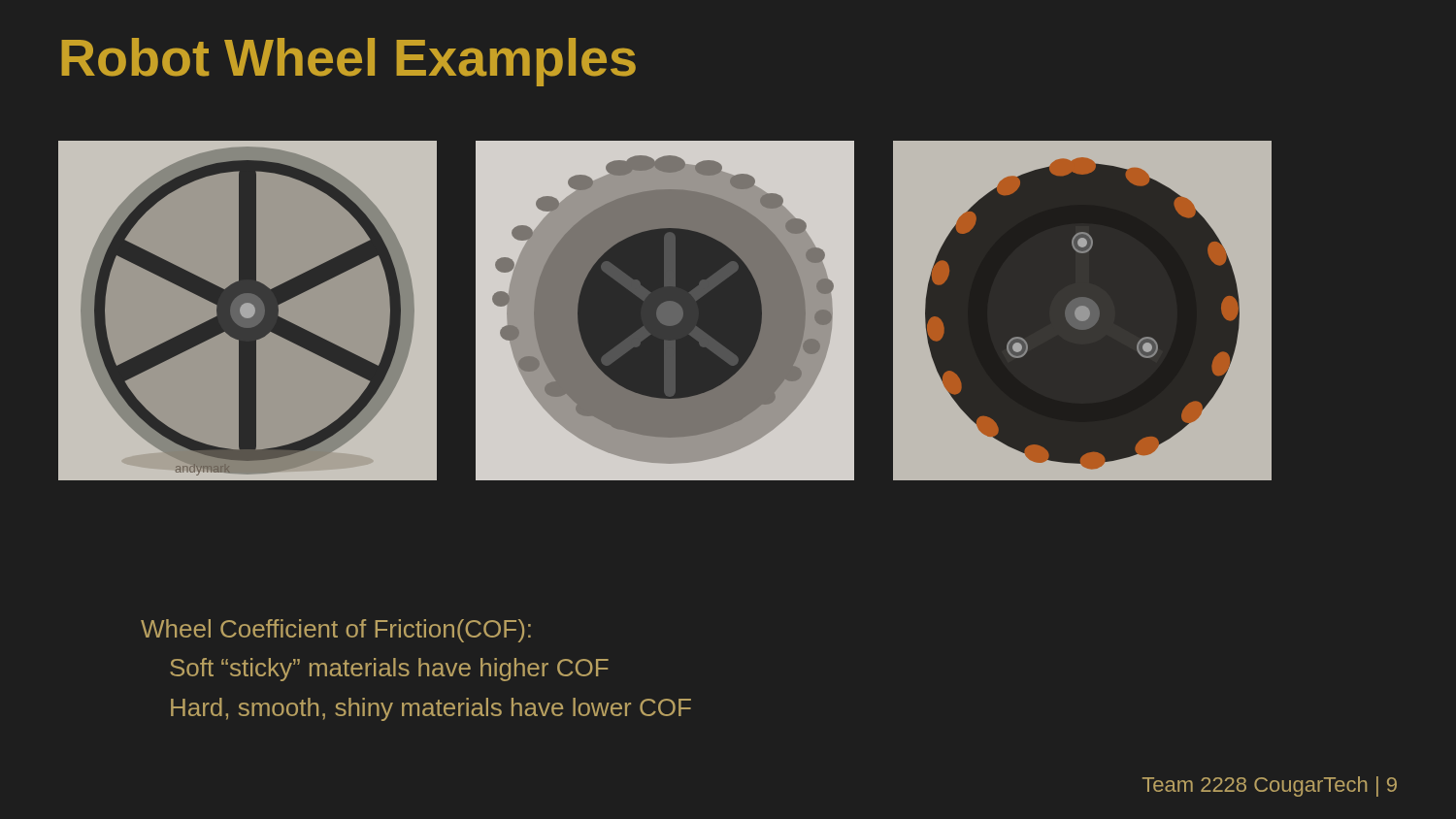Point to the text block starting "Wheel Coefficient of Friction(COF):"

point(416,668)
